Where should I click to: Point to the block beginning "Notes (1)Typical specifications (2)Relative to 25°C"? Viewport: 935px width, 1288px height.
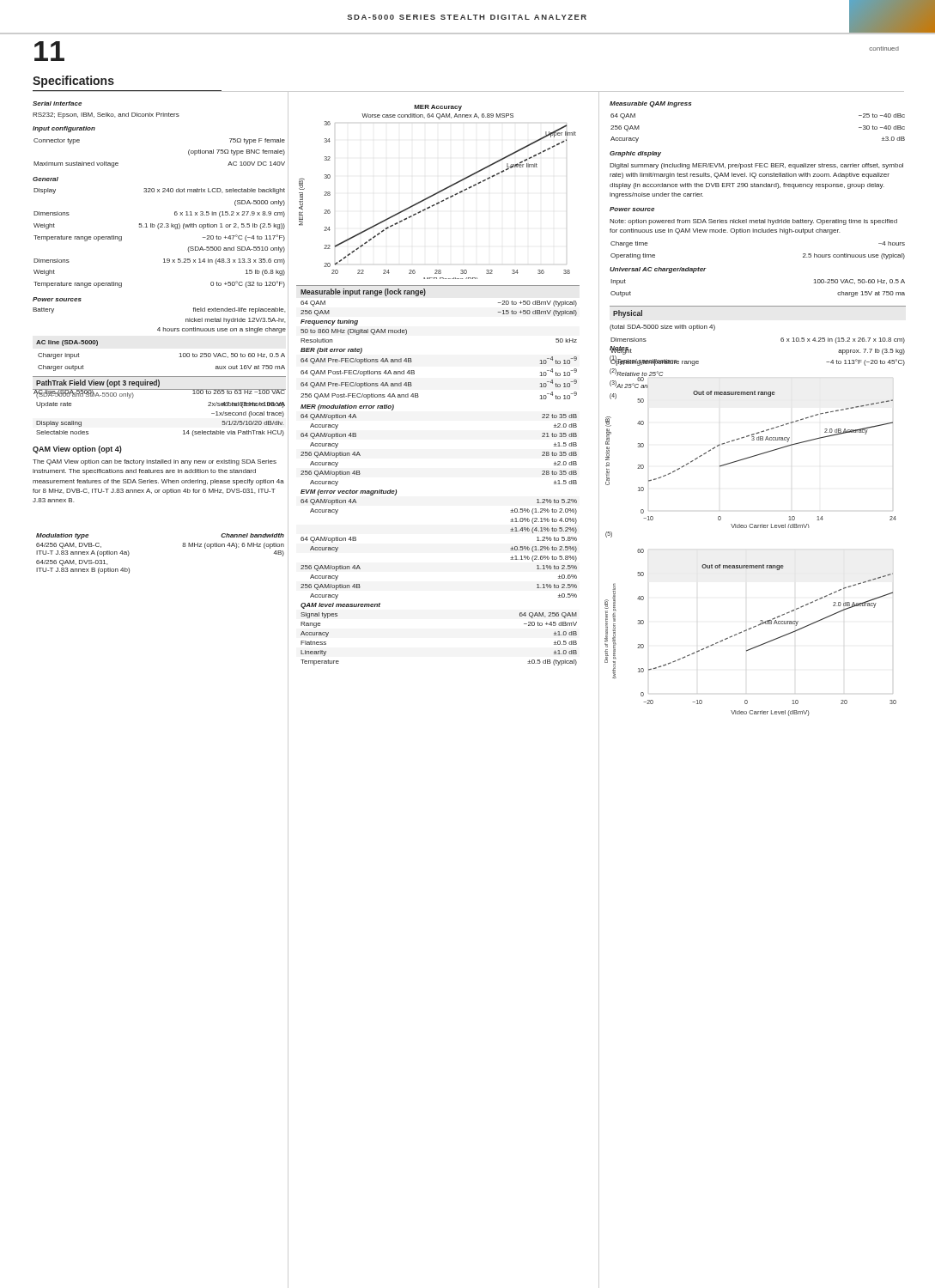tap(678, 374)
